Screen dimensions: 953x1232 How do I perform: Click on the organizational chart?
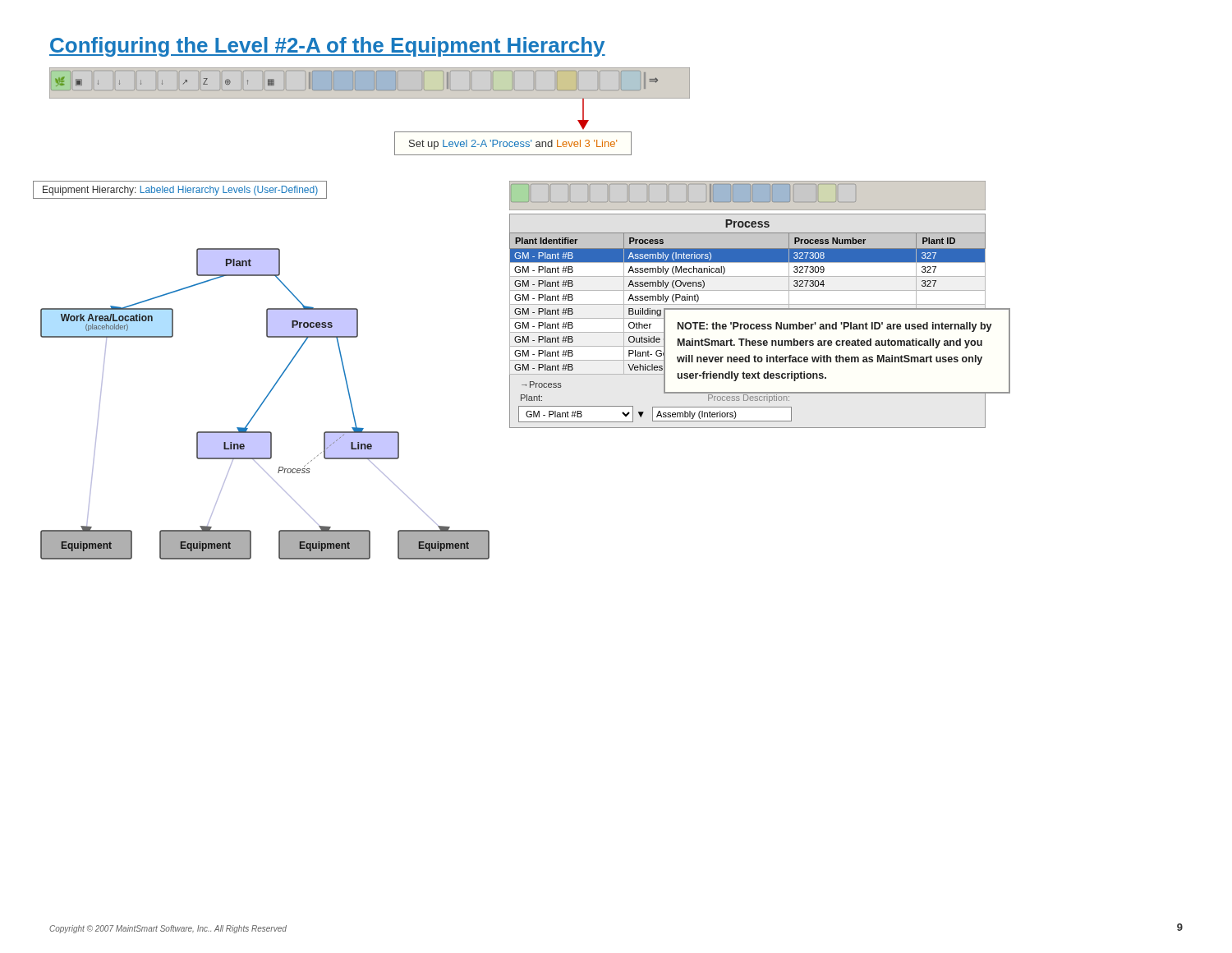pyautogui.click(x=267, y=382)
